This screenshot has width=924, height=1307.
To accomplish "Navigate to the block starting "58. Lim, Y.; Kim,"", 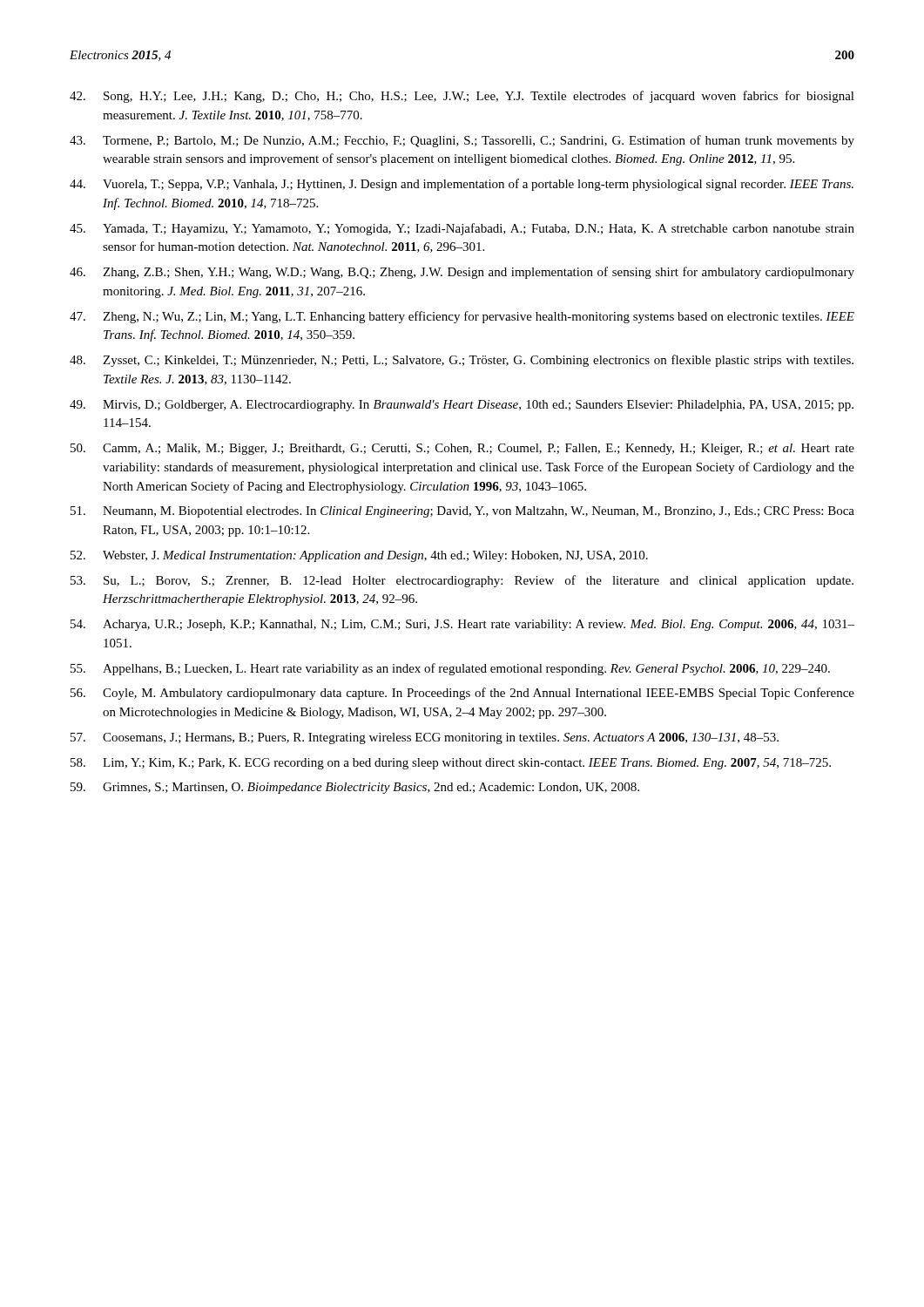I will [x=462, y=763].
